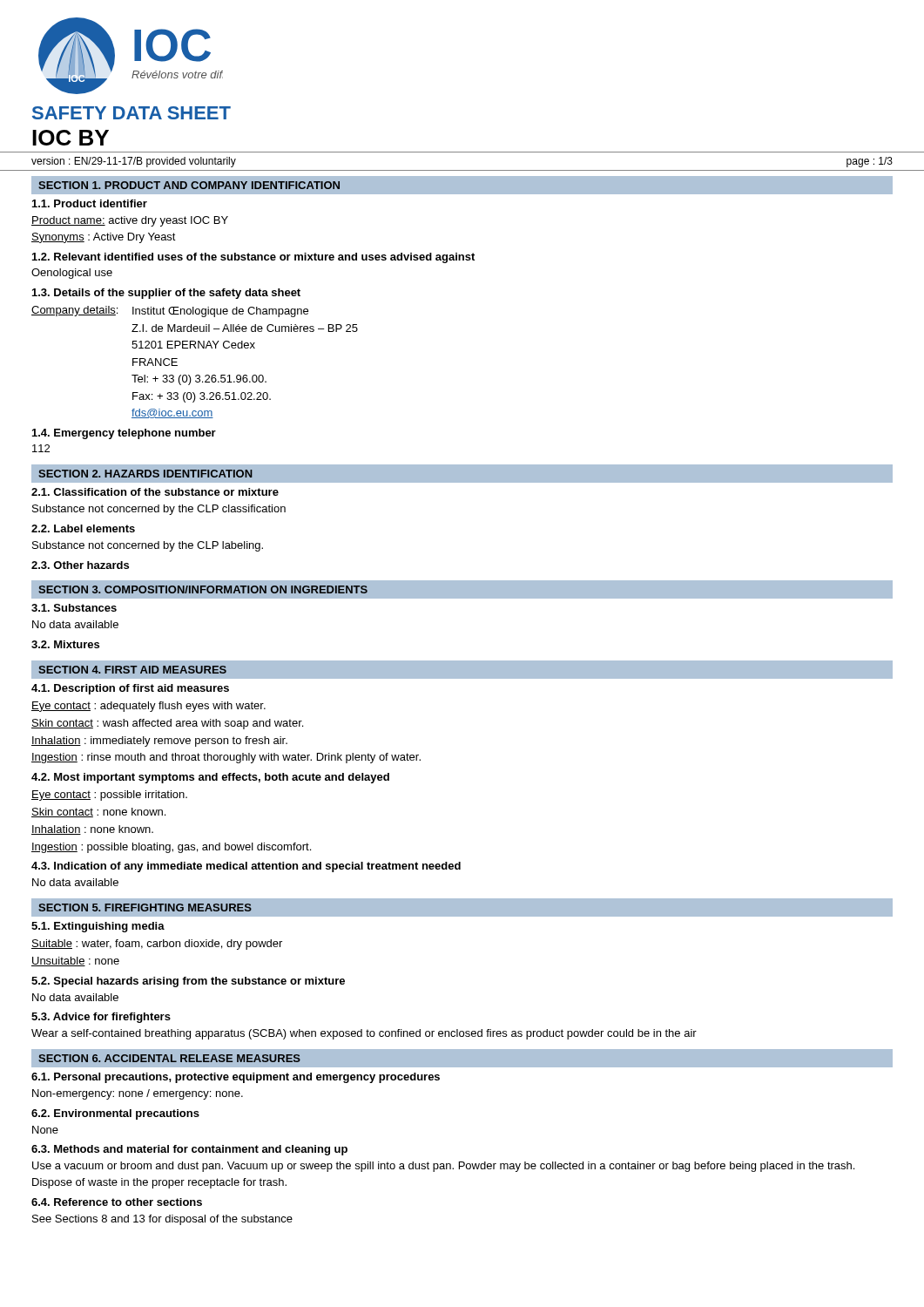The height and width of the screenshot is (1307, 924).
Task: Find the block starting "Skin contact : wash affected area with soap"
Action: click(x=168, y=723)
